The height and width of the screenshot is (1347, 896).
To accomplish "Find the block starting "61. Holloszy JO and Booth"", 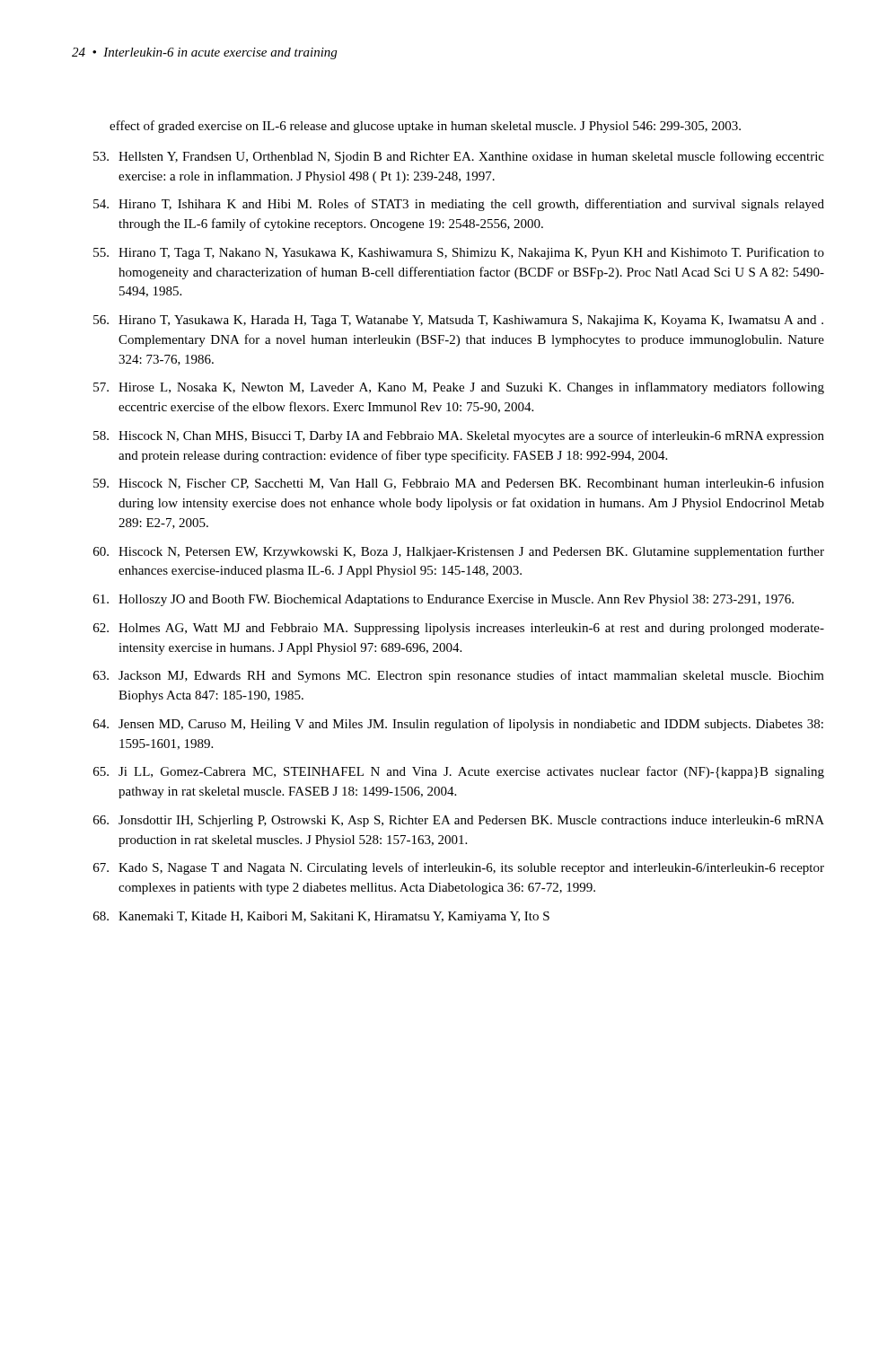I will tap(448, 600).
